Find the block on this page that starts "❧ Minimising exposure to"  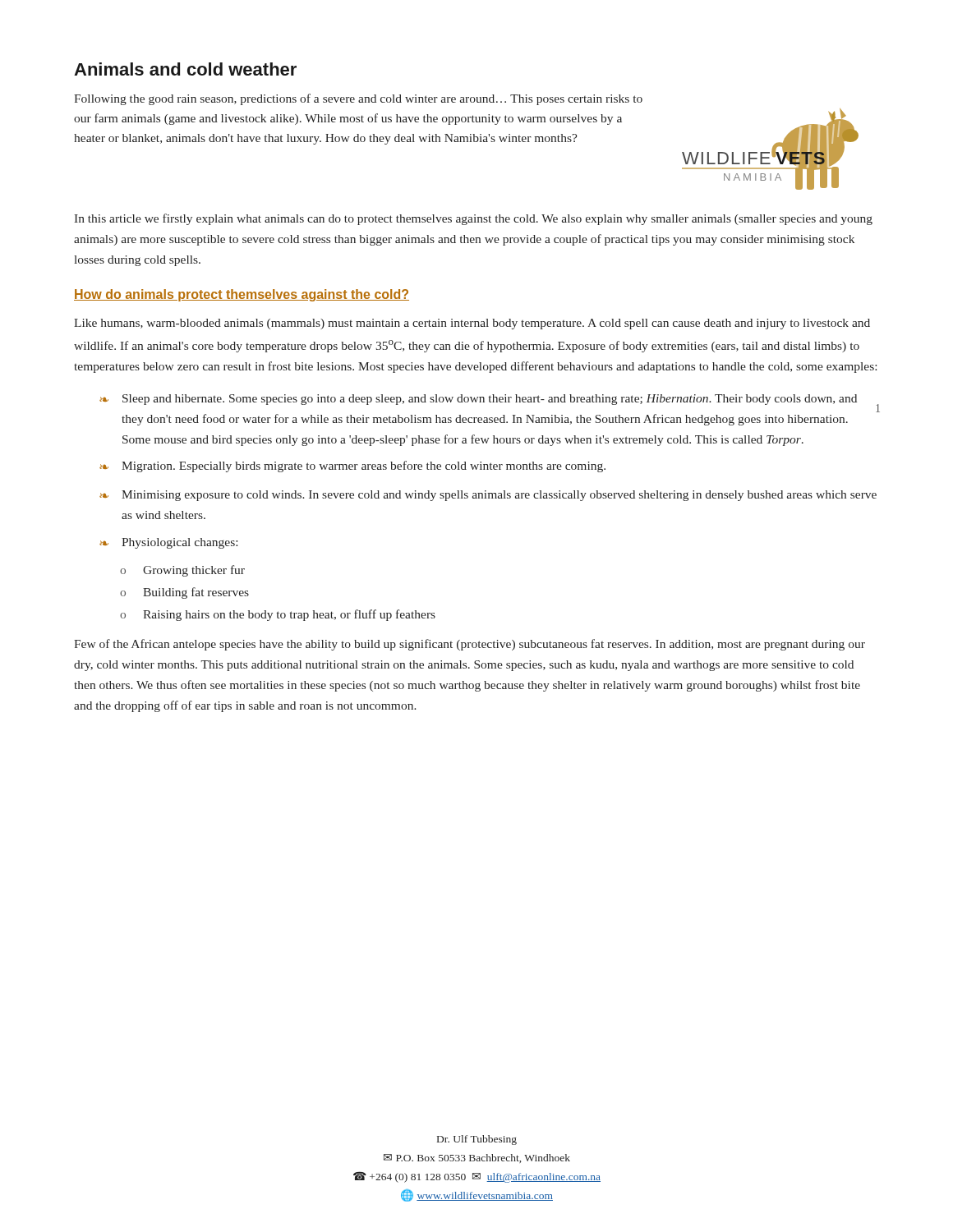pyautogui.click(x=489, y=505)
